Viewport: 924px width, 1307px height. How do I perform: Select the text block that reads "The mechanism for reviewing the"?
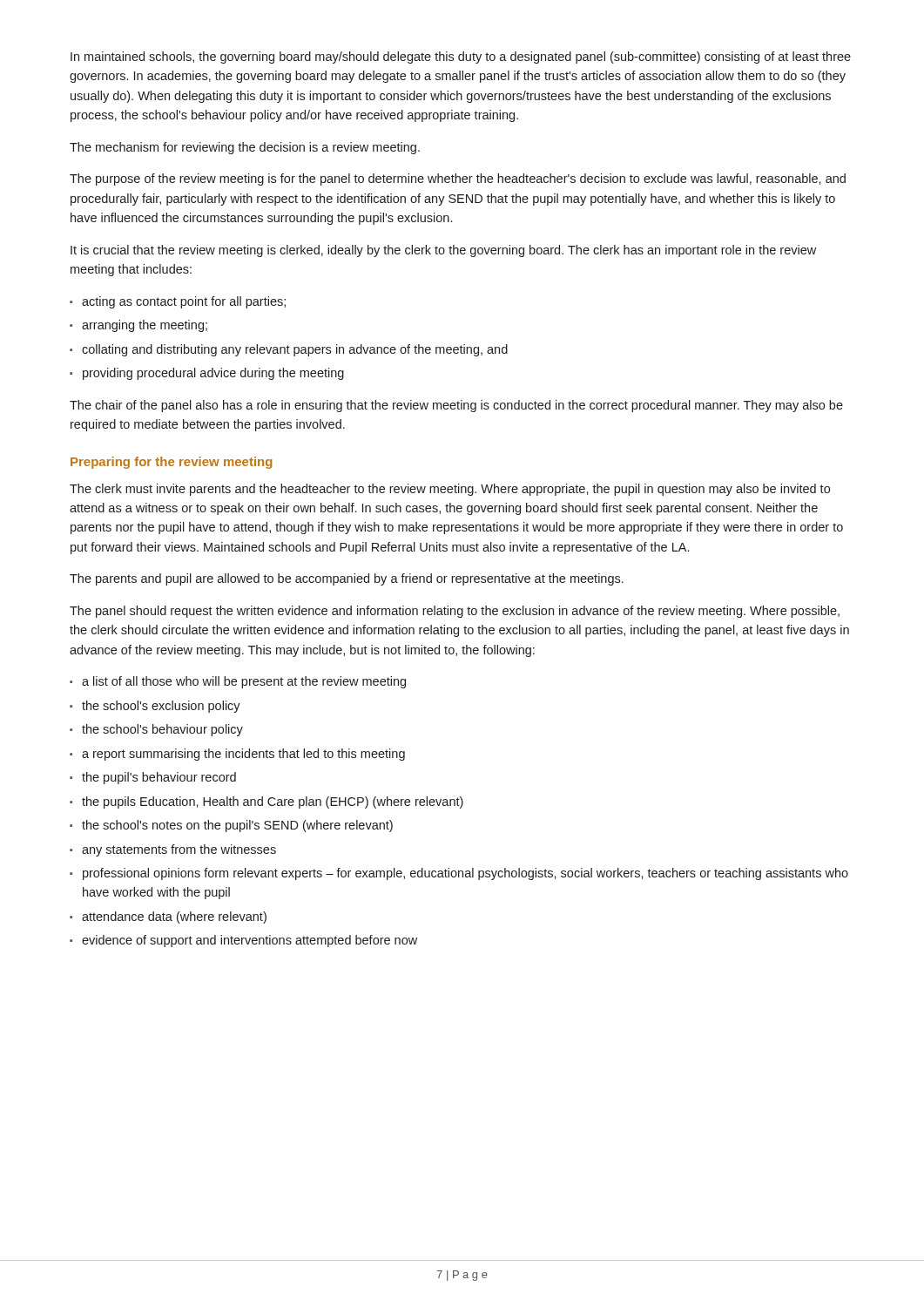[245, 147]
